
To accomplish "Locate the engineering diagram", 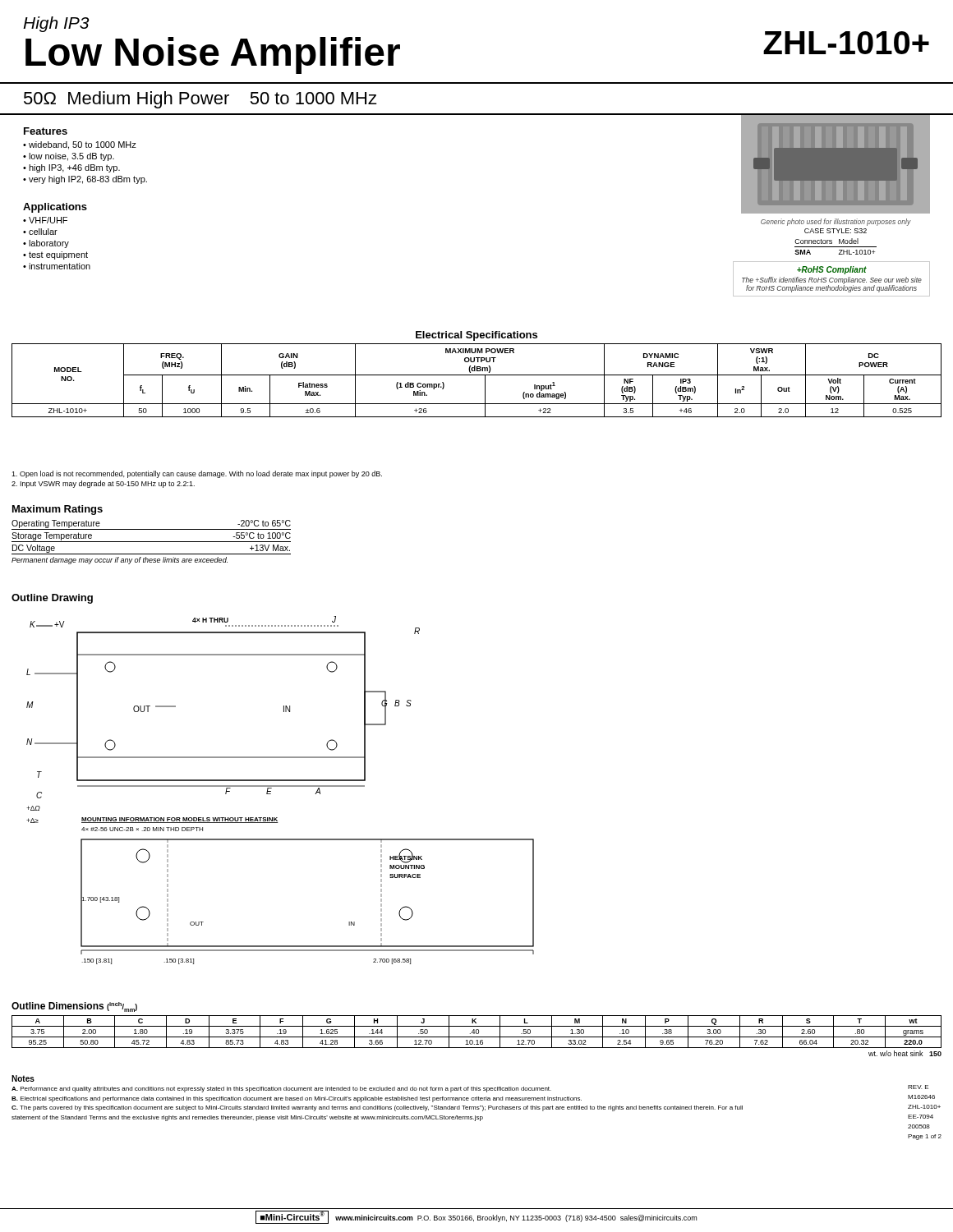I will [299, 798].
